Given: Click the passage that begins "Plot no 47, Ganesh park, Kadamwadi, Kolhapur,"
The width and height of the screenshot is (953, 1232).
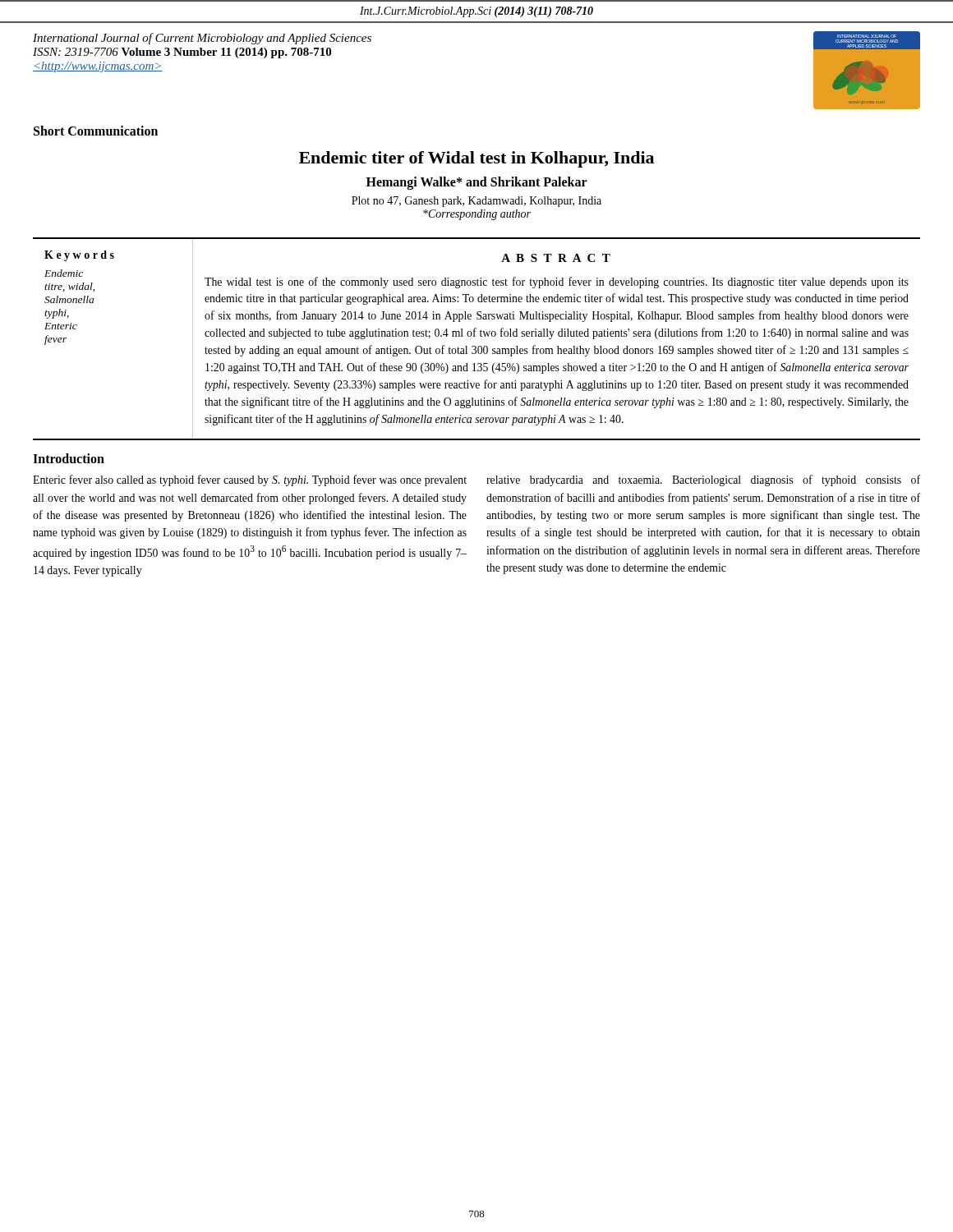Looking at the screenshot, I should [x=476, y=207].
